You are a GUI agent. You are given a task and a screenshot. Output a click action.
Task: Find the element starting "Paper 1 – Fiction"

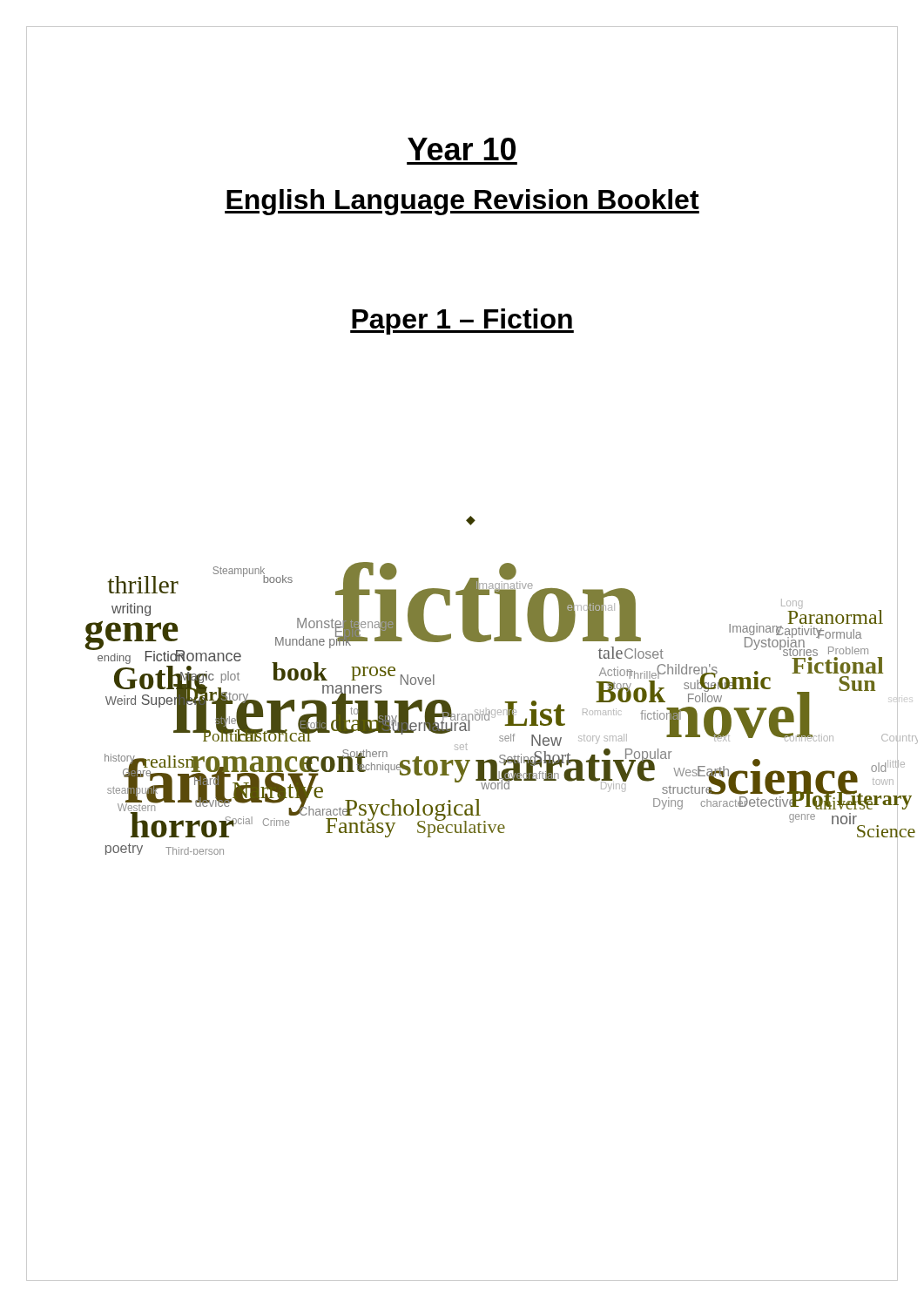(x=462, y=319)
